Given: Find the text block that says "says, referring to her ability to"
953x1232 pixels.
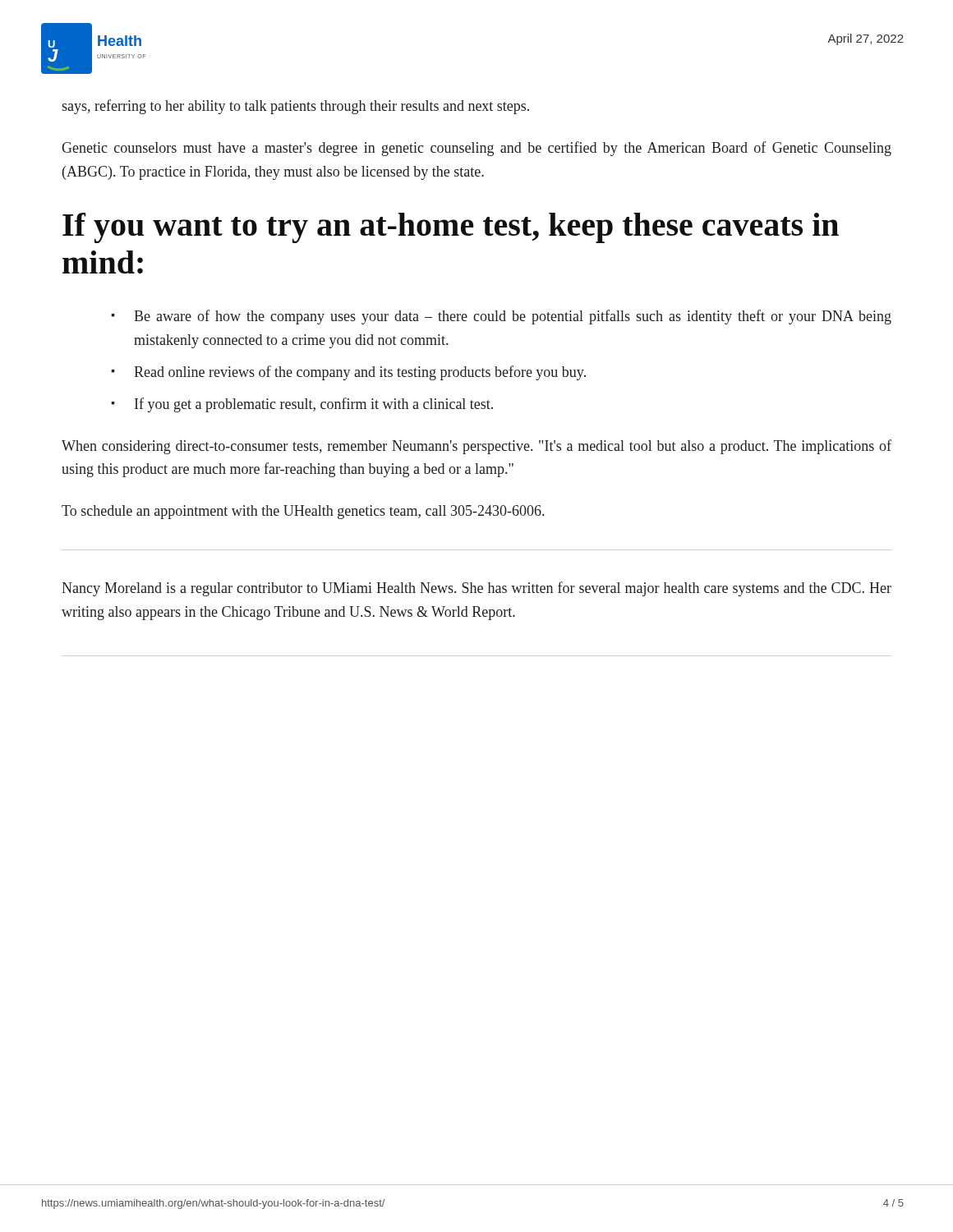Looking at the screenshot, I should click(x=296, y=106).
